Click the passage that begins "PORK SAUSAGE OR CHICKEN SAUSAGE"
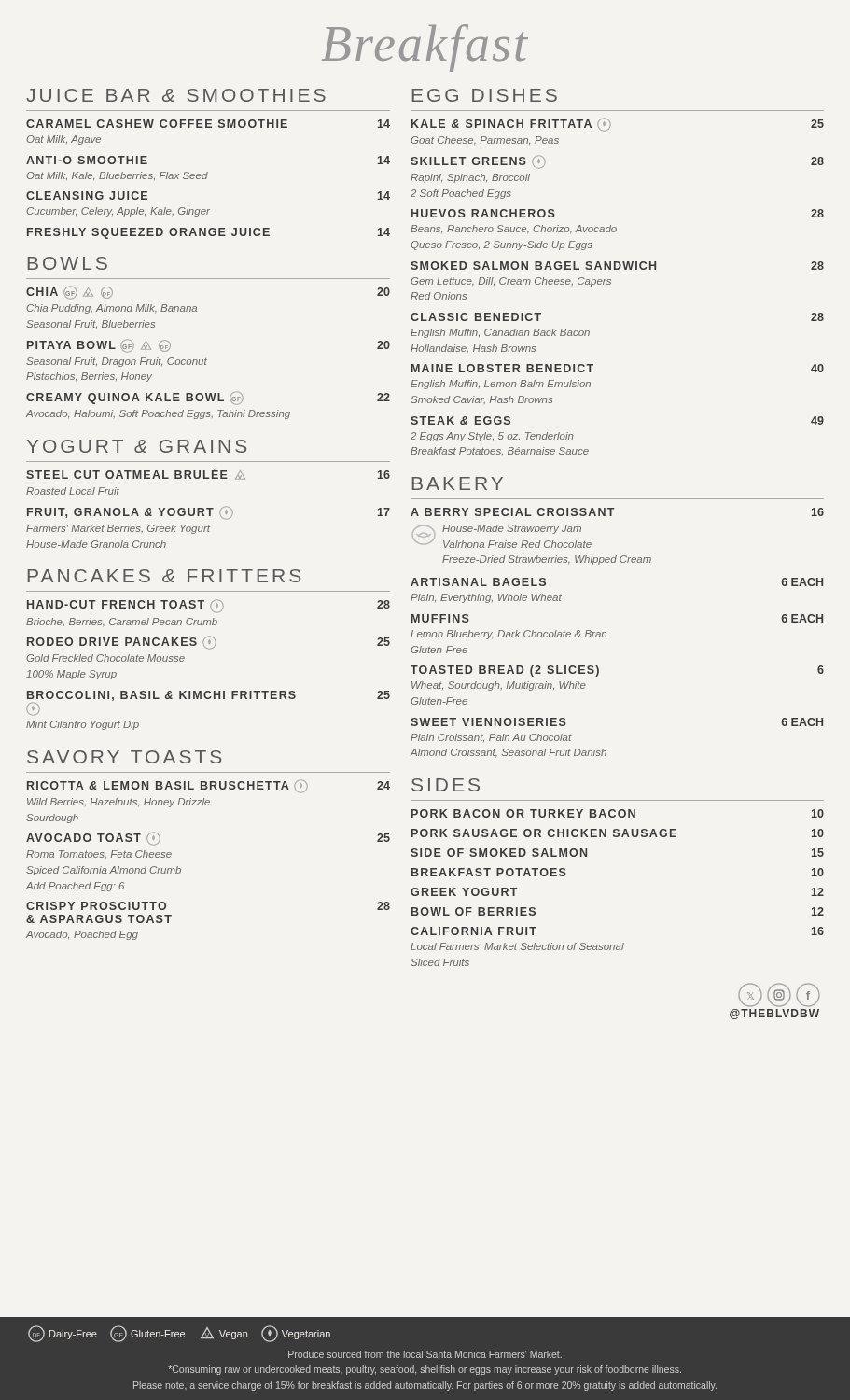Screen dimensions: 1400x850 coord(617,833)
